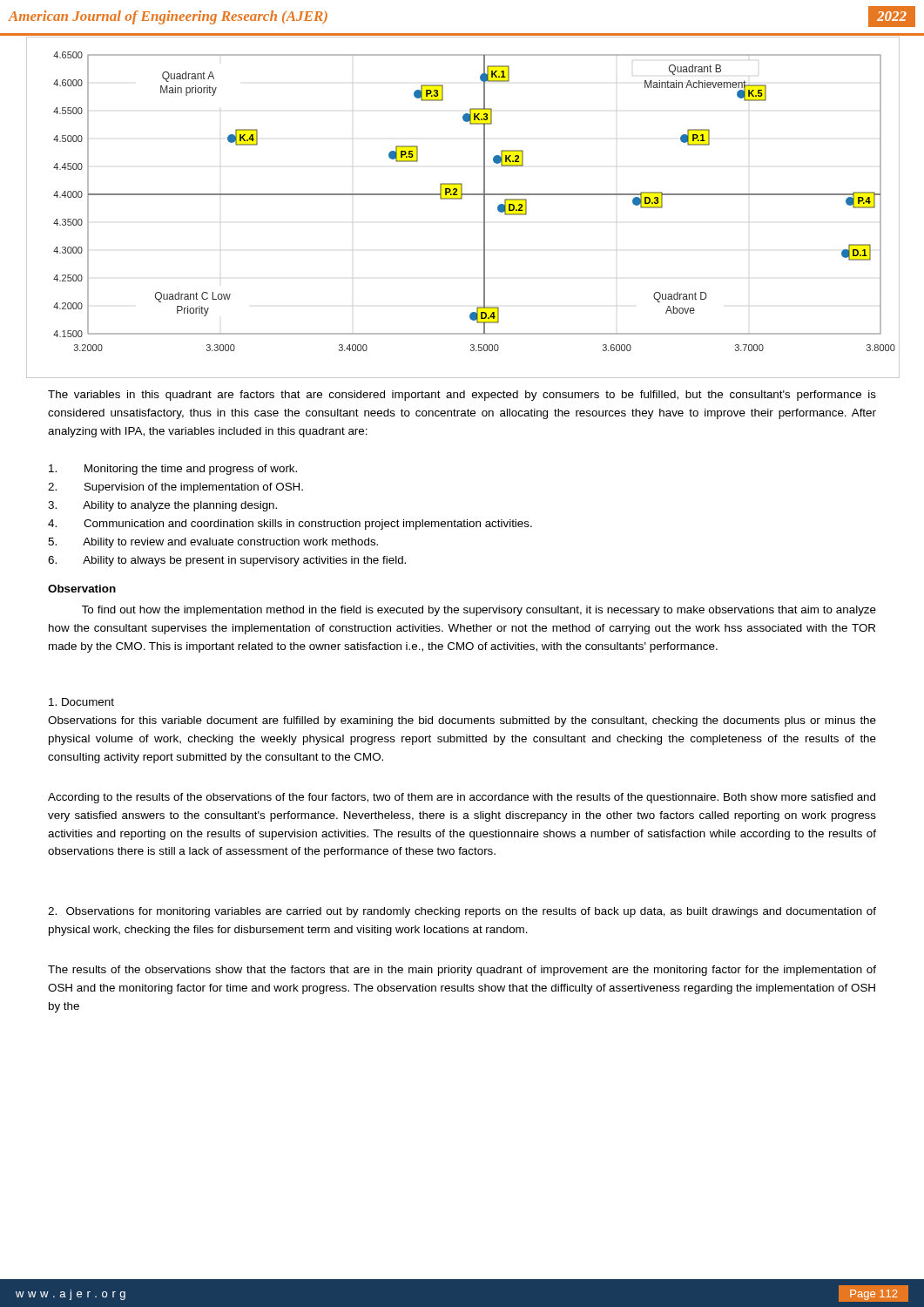Viewport: 924px width, 1307px height.
Task: Point to the block beginning "Observations for monitoring variables are carried"
Action: (462, 920)
